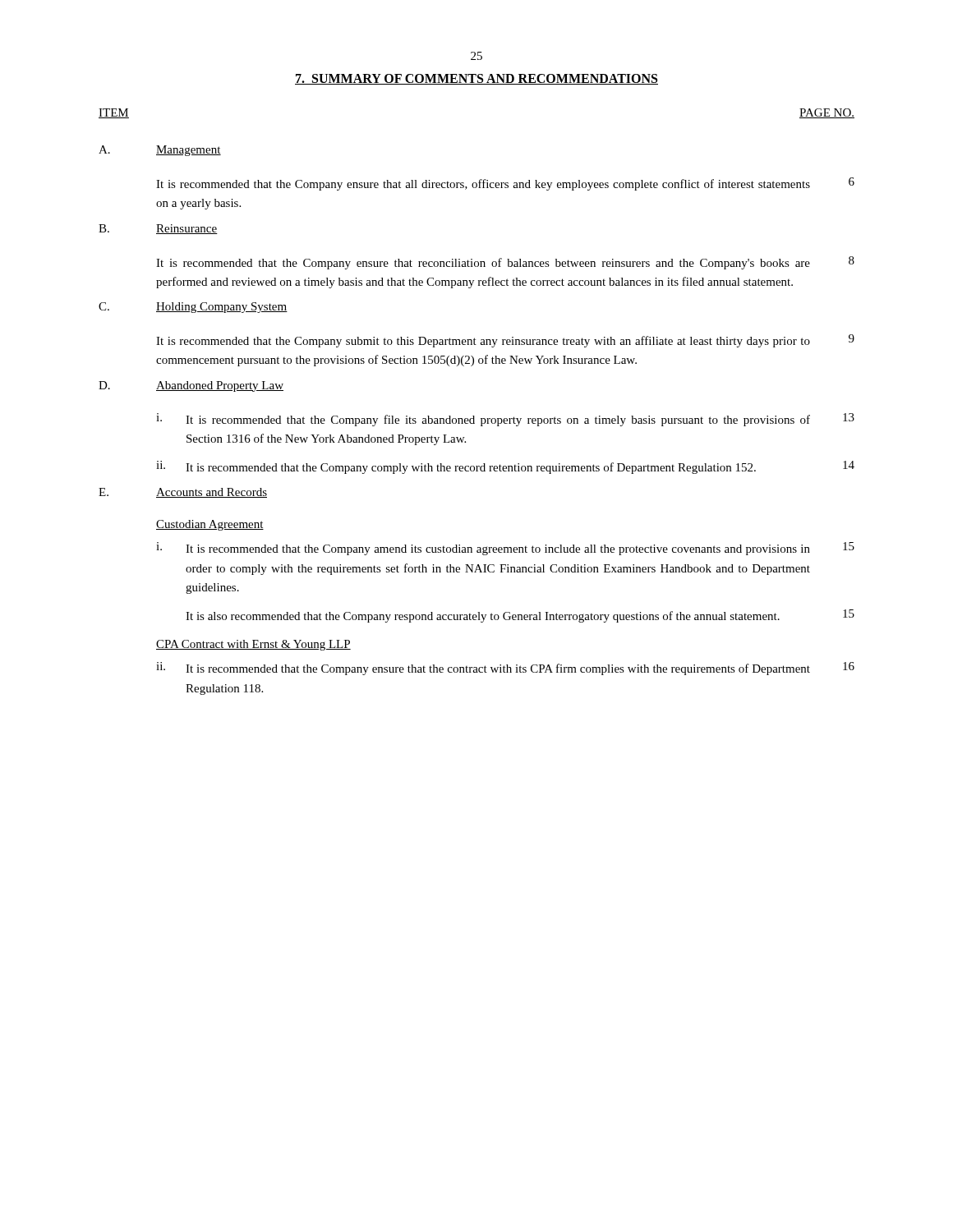Screen dimensions: 1232x953
Task: Find the section header that reads "Custodian Agreement"
Action: [x=210, y=524]
